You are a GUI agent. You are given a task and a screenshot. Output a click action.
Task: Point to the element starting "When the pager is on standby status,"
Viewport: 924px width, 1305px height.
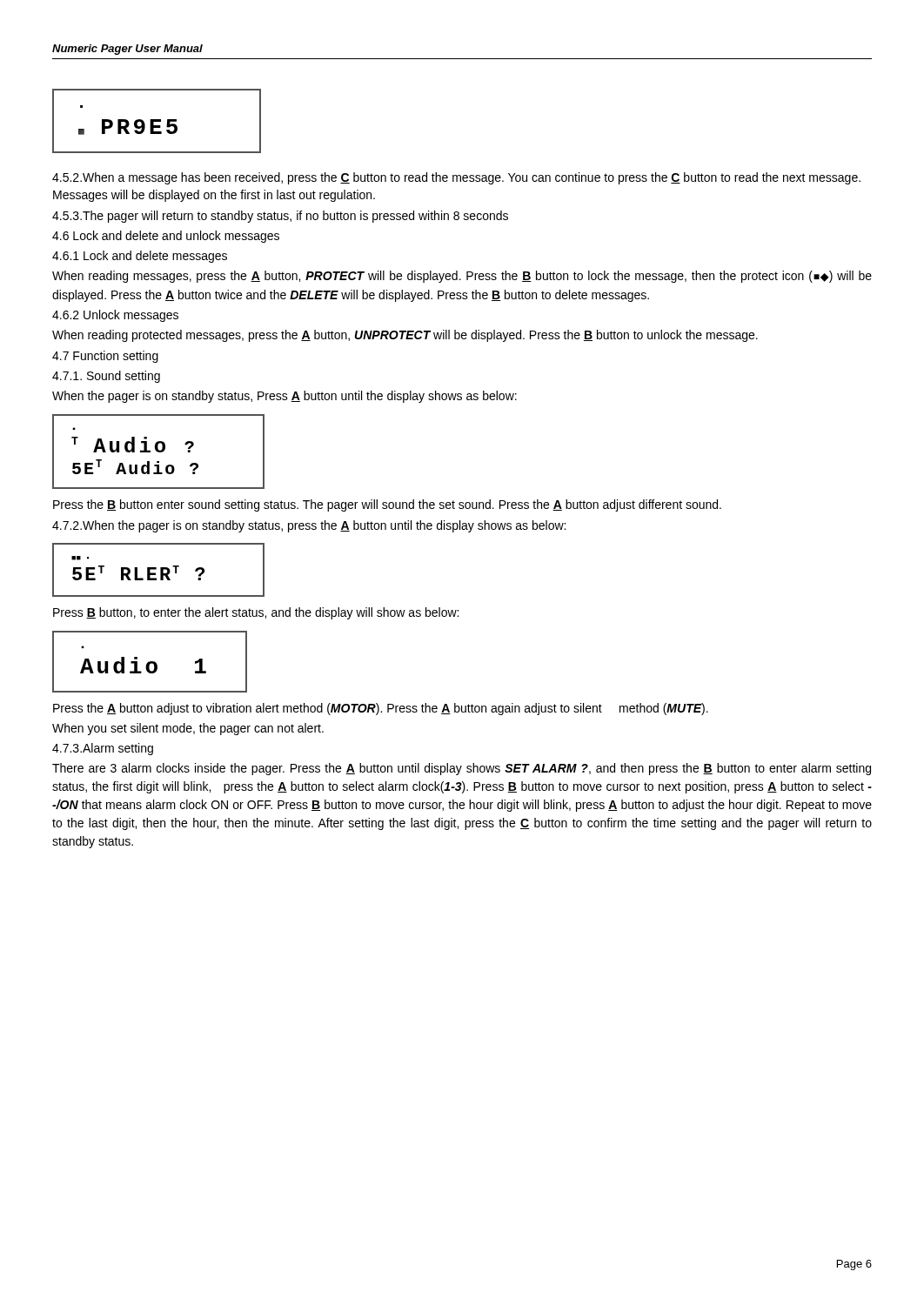[x=285, y=396]
